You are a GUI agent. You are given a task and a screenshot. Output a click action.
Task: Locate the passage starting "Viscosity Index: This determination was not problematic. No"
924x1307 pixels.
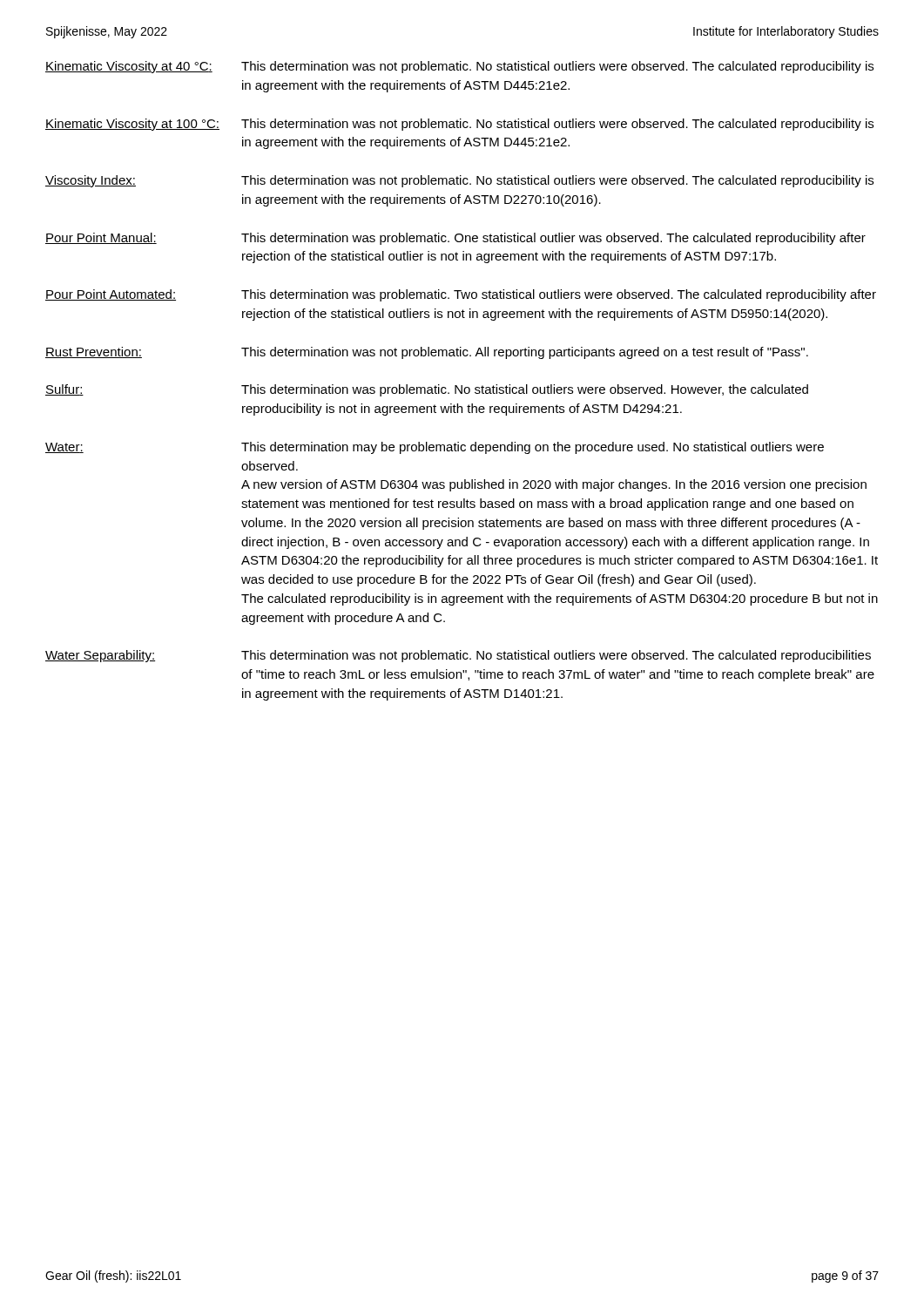[462, 190]
